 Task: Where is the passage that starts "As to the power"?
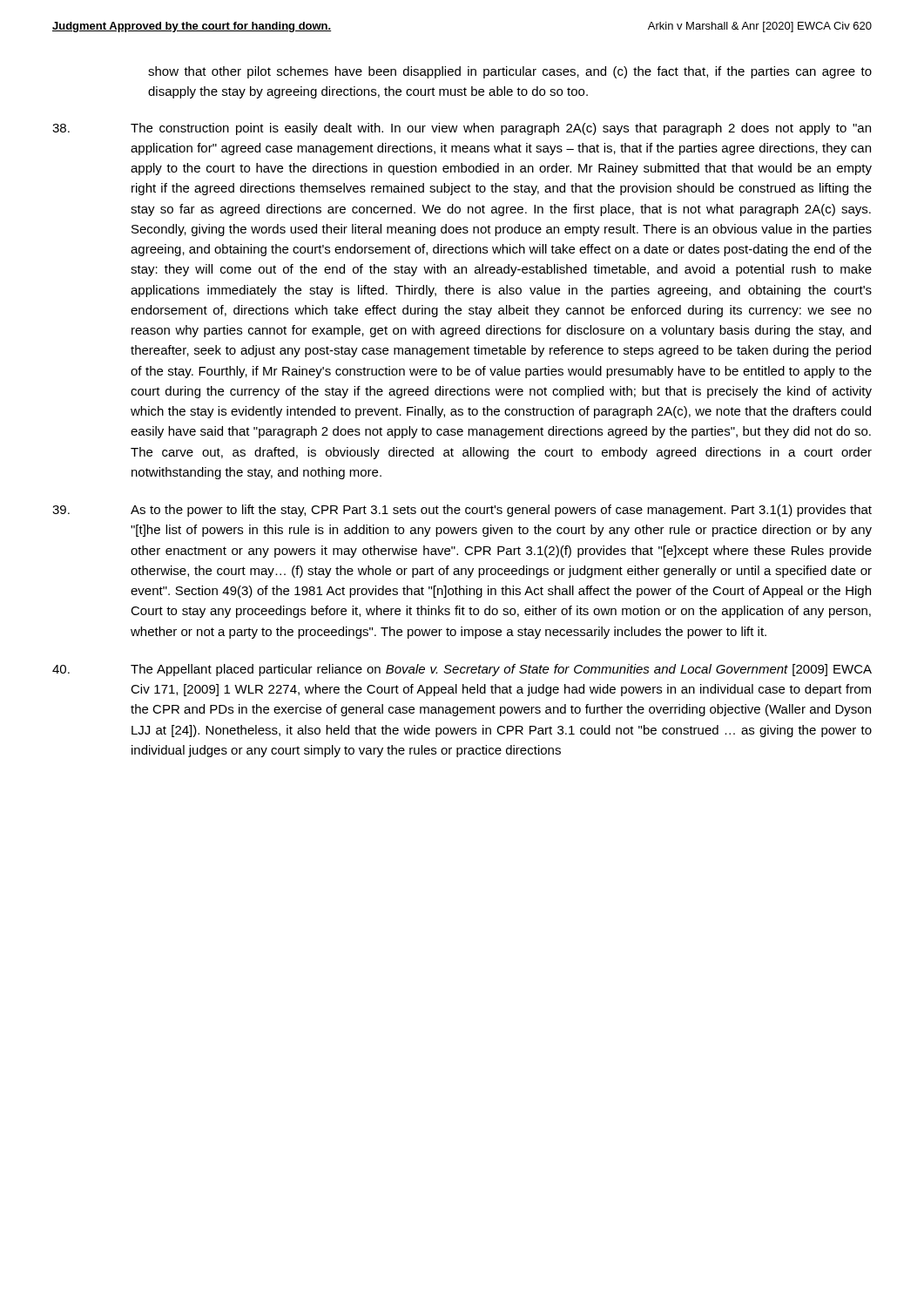point(462,570)
